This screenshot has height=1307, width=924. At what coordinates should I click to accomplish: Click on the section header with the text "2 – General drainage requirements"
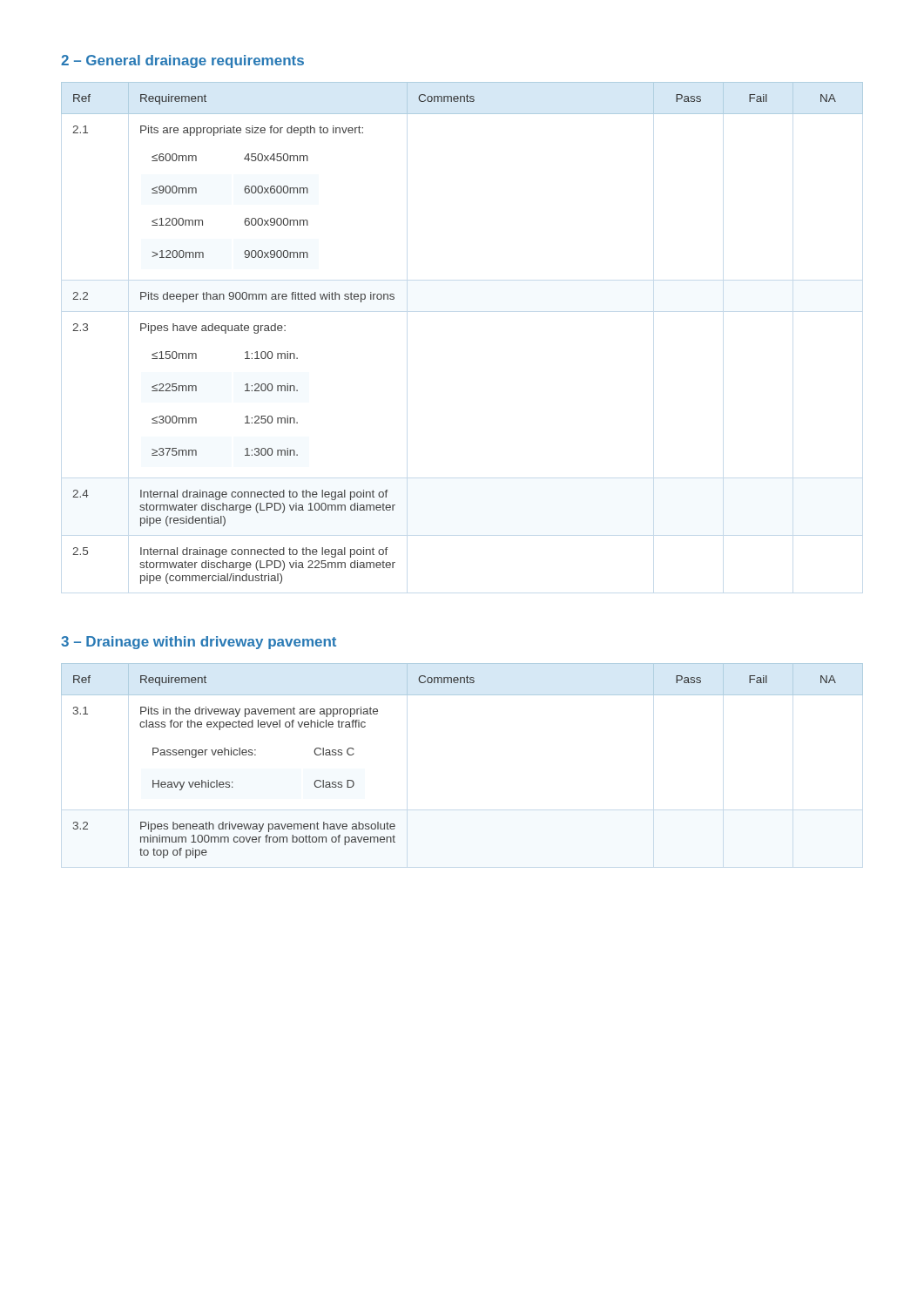[x=183, y=61]
